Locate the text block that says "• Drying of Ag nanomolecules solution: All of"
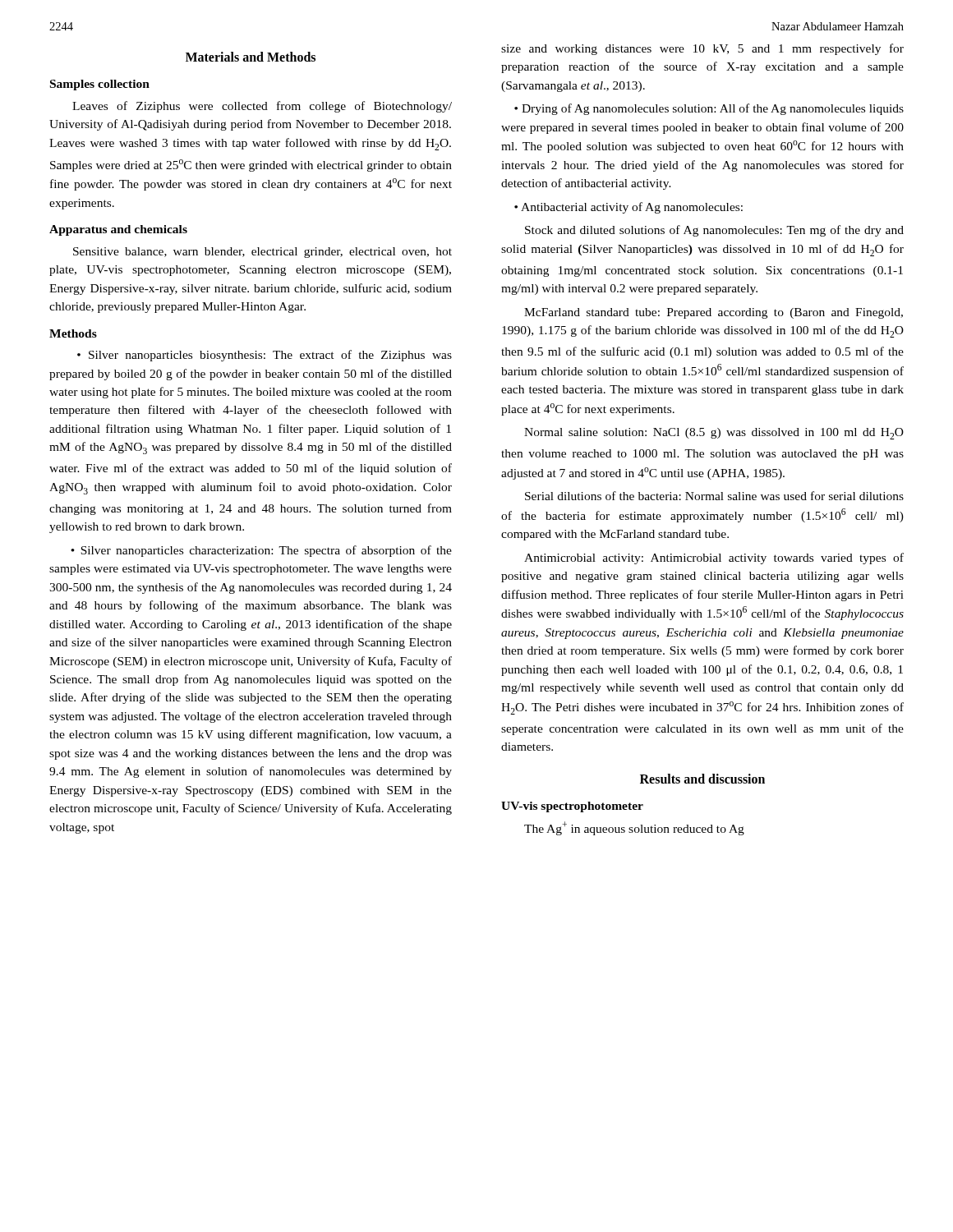The width and height of the screenshot is (953, 1232). (702, 146)
